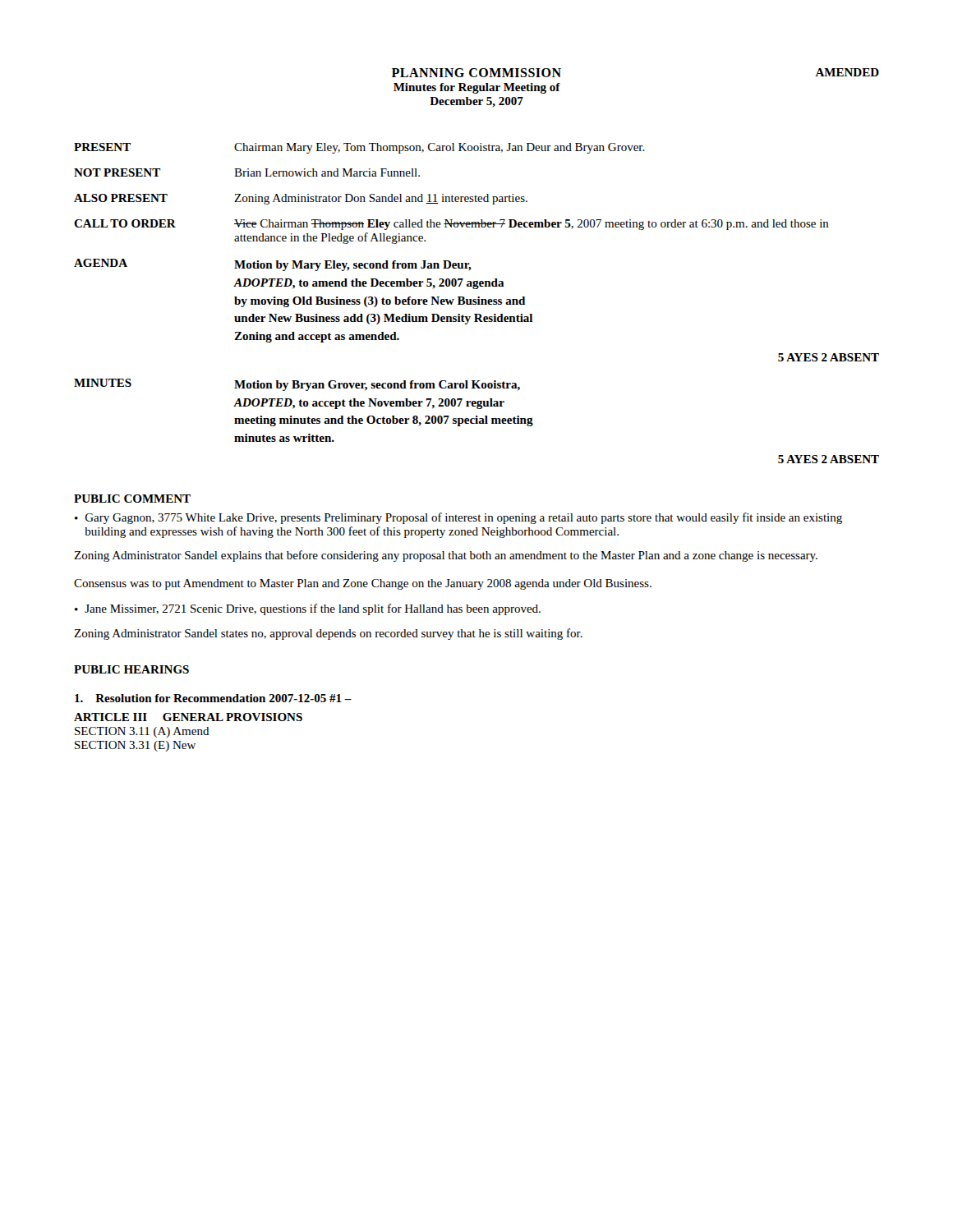Image resolution: width=953 pixels, height=1232 pixels.
Task: Click on the text block starting "PUBLIC HEARINGS"
Action: [132, 669]
